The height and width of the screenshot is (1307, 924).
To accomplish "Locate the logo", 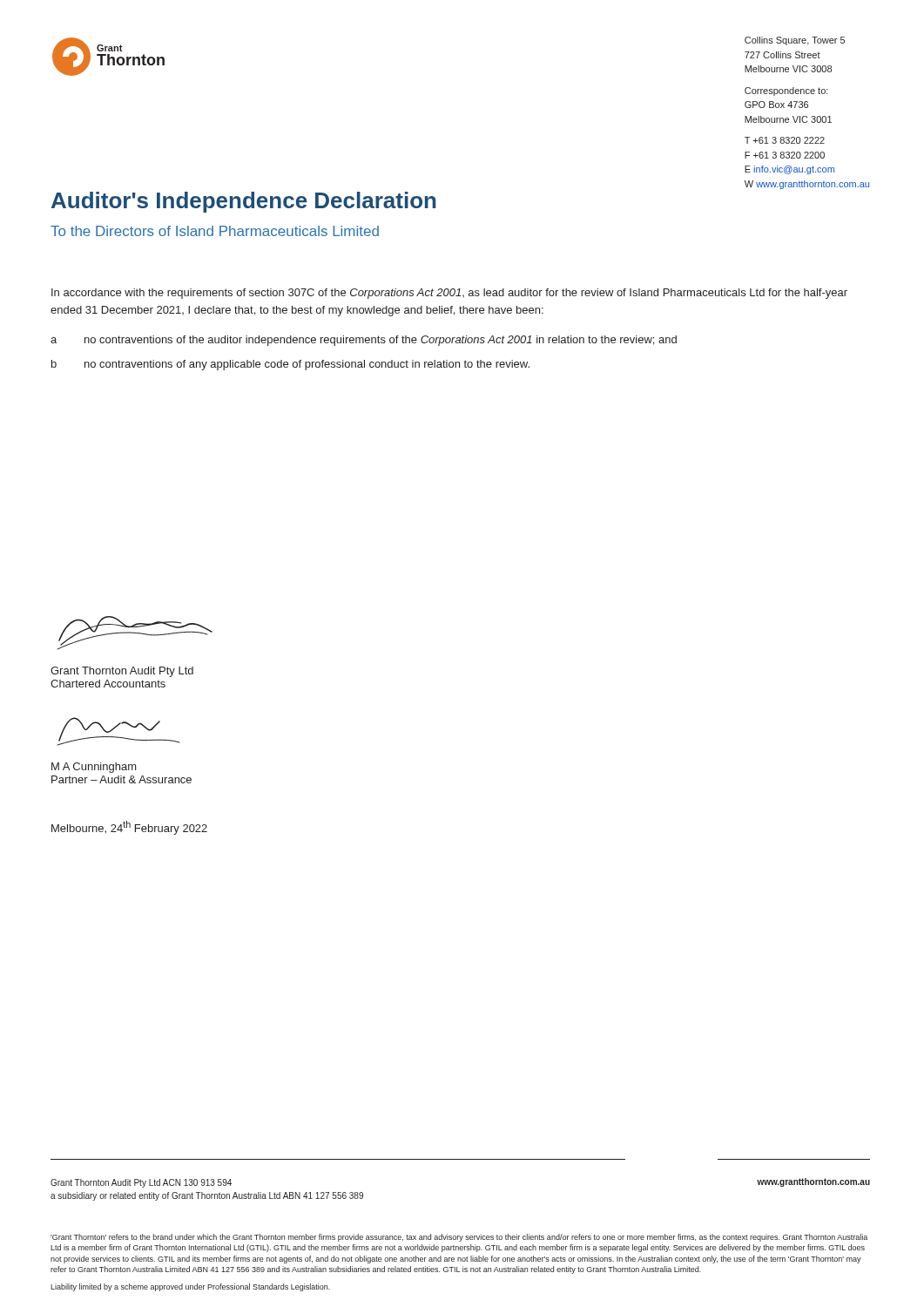I will pos(146,57).
